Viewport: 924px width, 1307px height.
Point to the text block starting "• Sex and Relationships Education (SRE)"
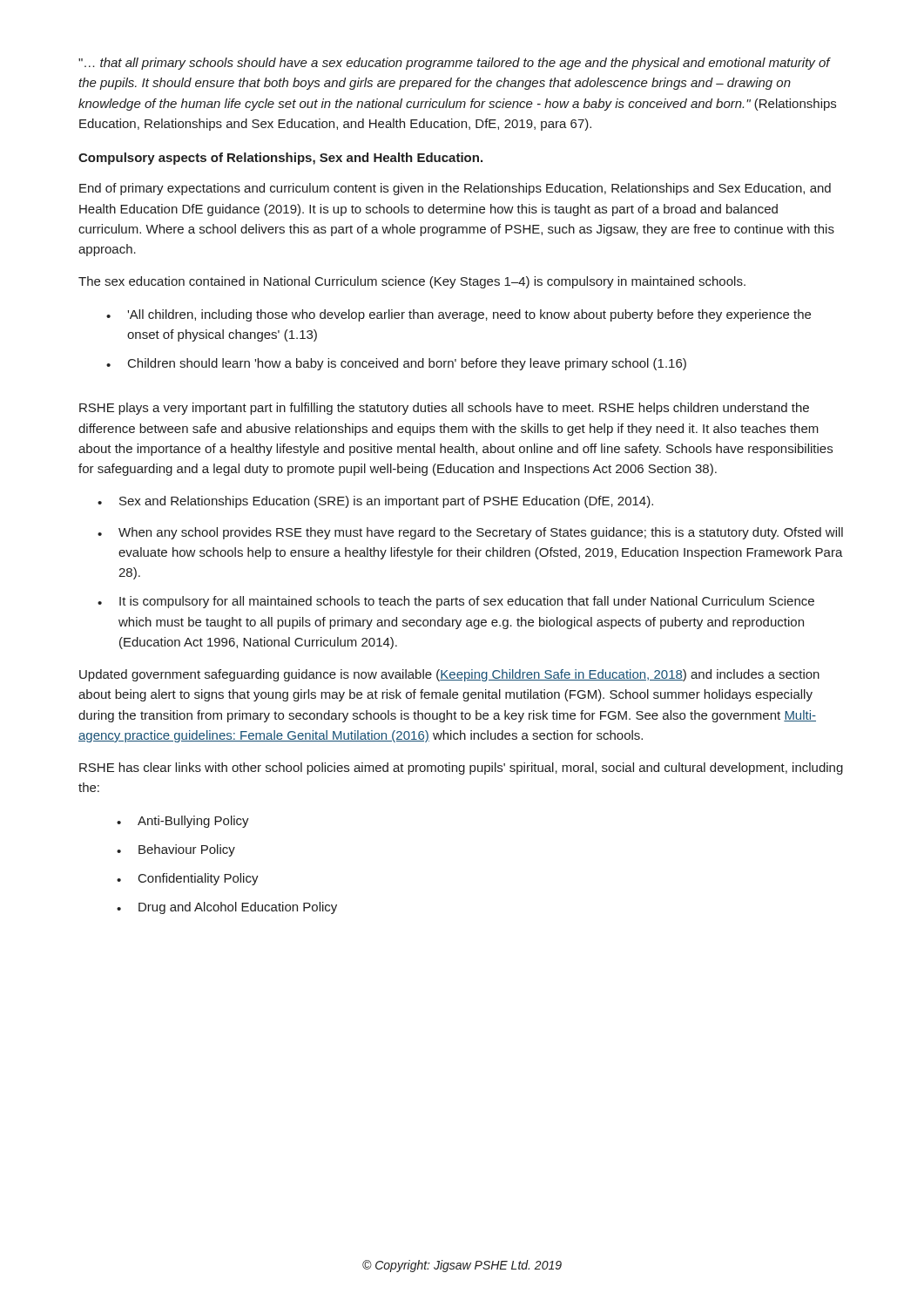[376, 502]
